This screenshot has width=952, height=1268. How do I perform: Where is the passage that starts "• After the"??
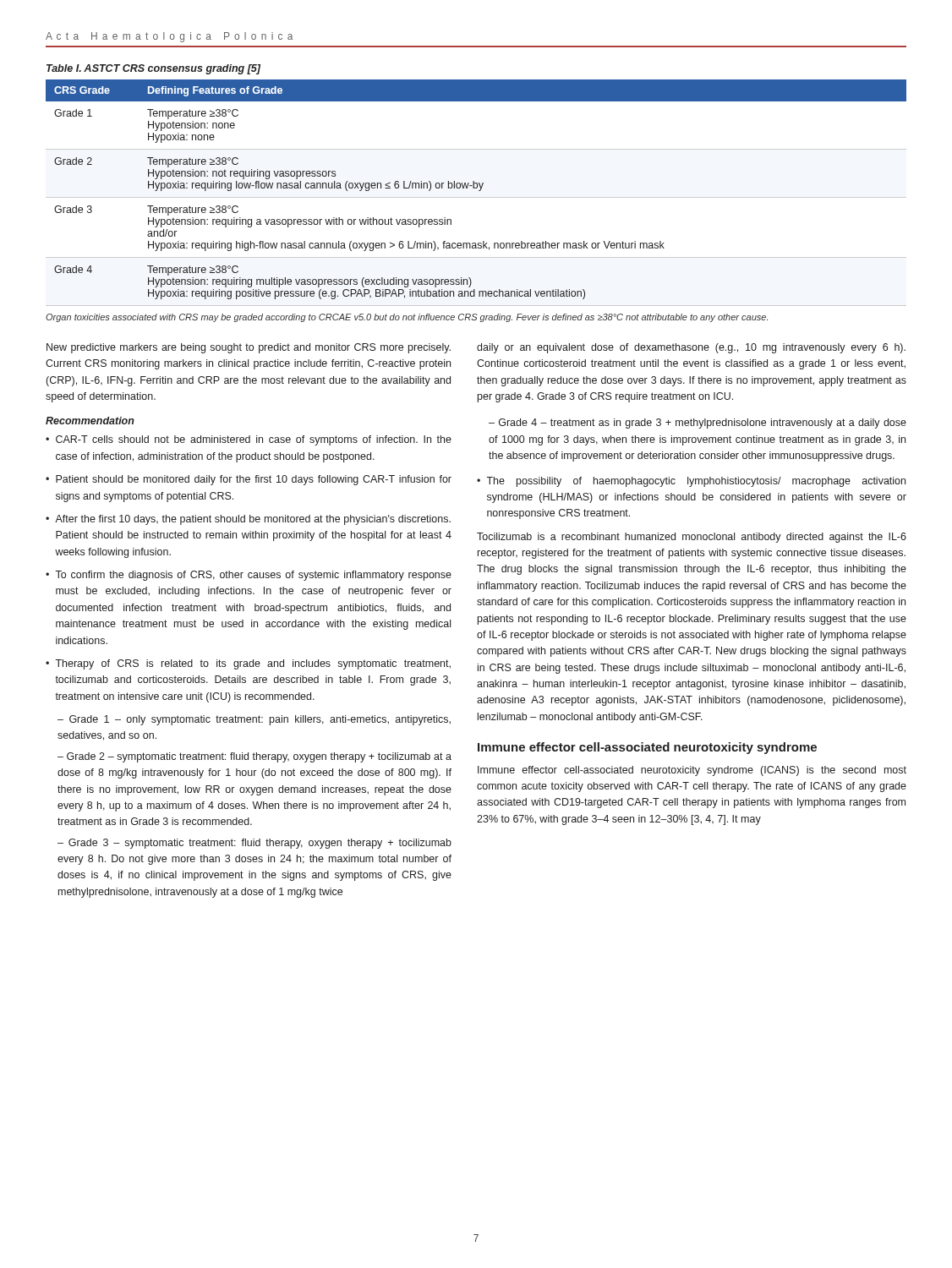(x=249, y=536)
